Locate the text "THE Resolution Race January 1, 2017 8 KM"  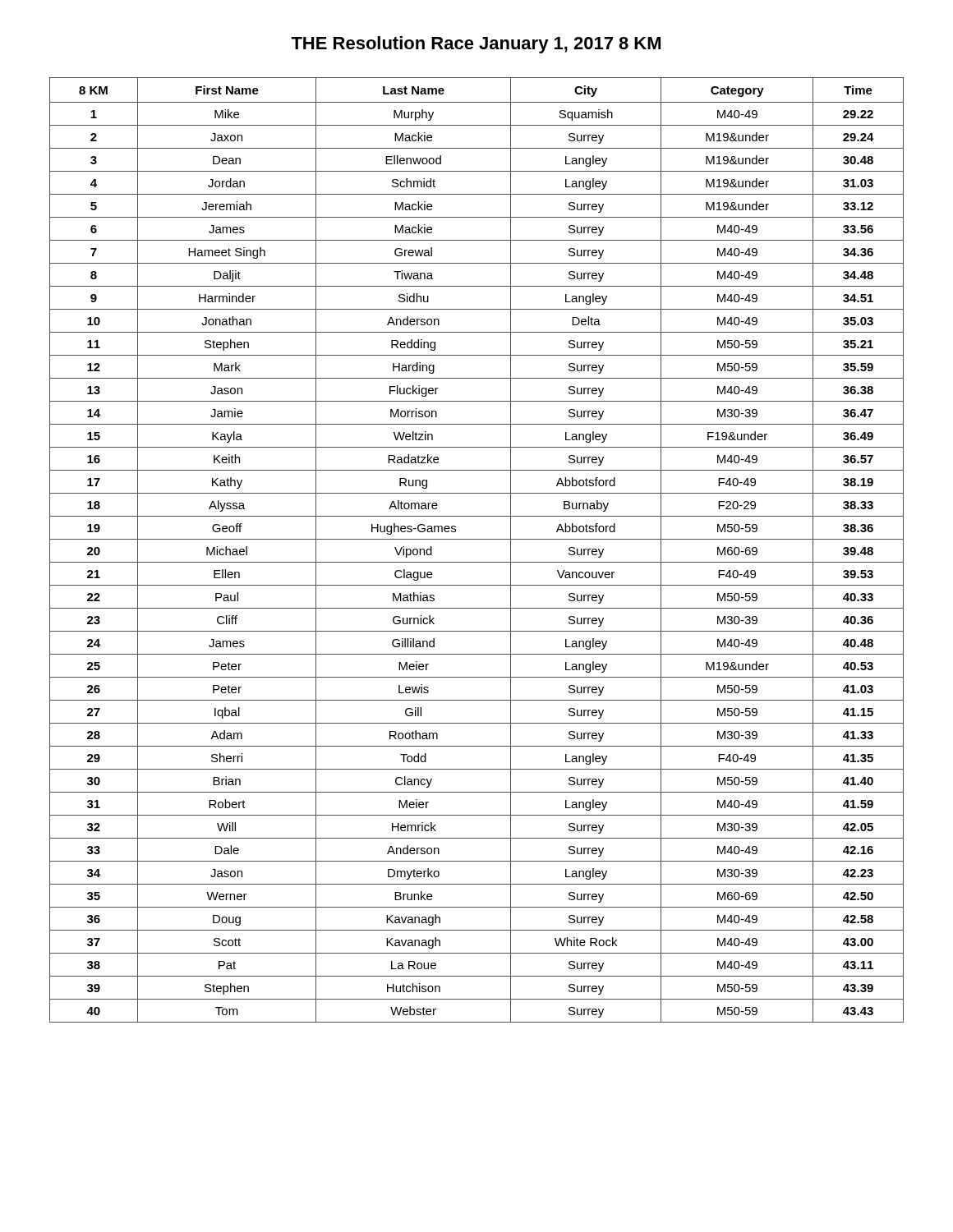[476, 44]
